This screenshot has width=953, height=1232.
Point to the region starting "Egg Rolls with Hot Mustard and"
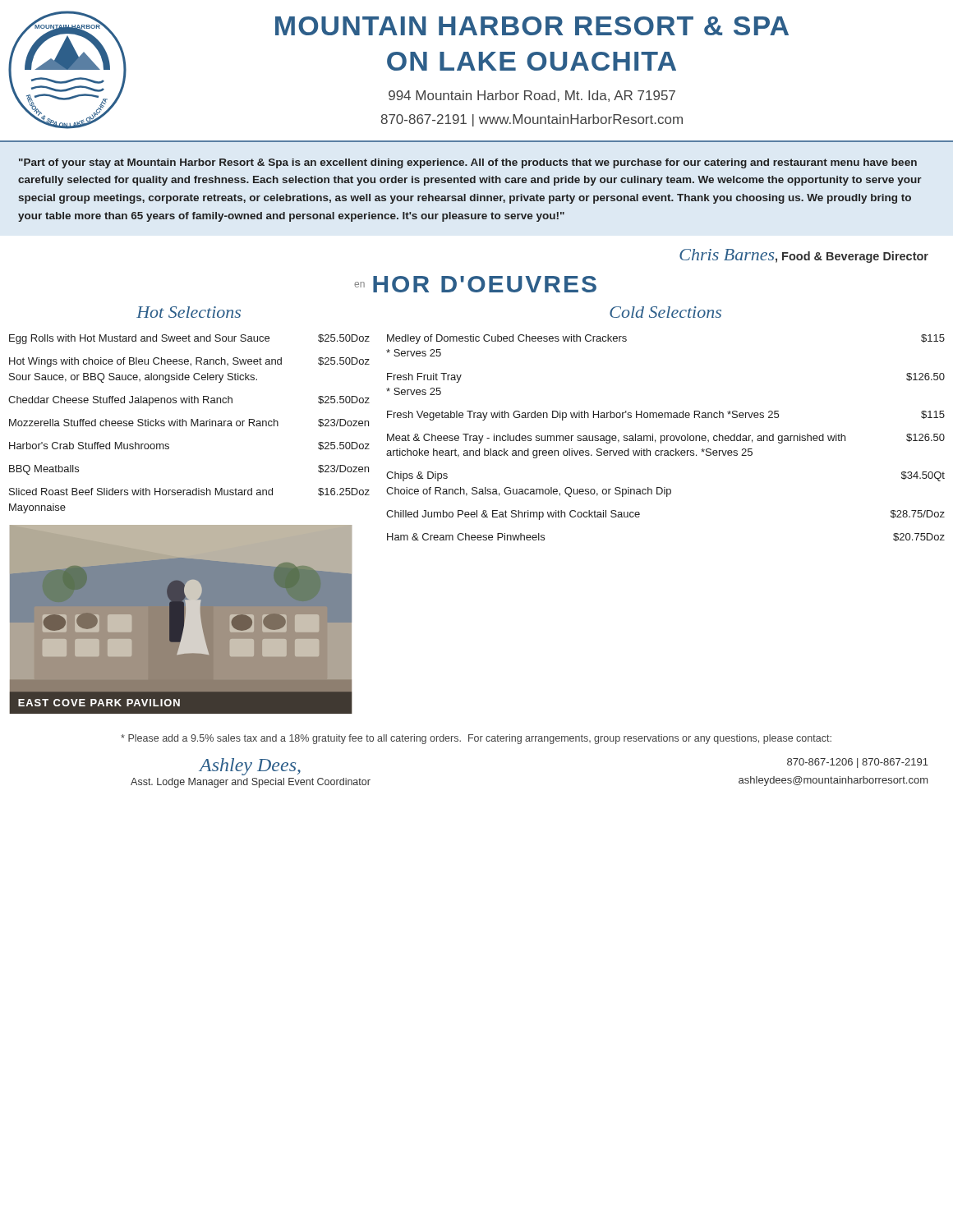tap(189, 339)
